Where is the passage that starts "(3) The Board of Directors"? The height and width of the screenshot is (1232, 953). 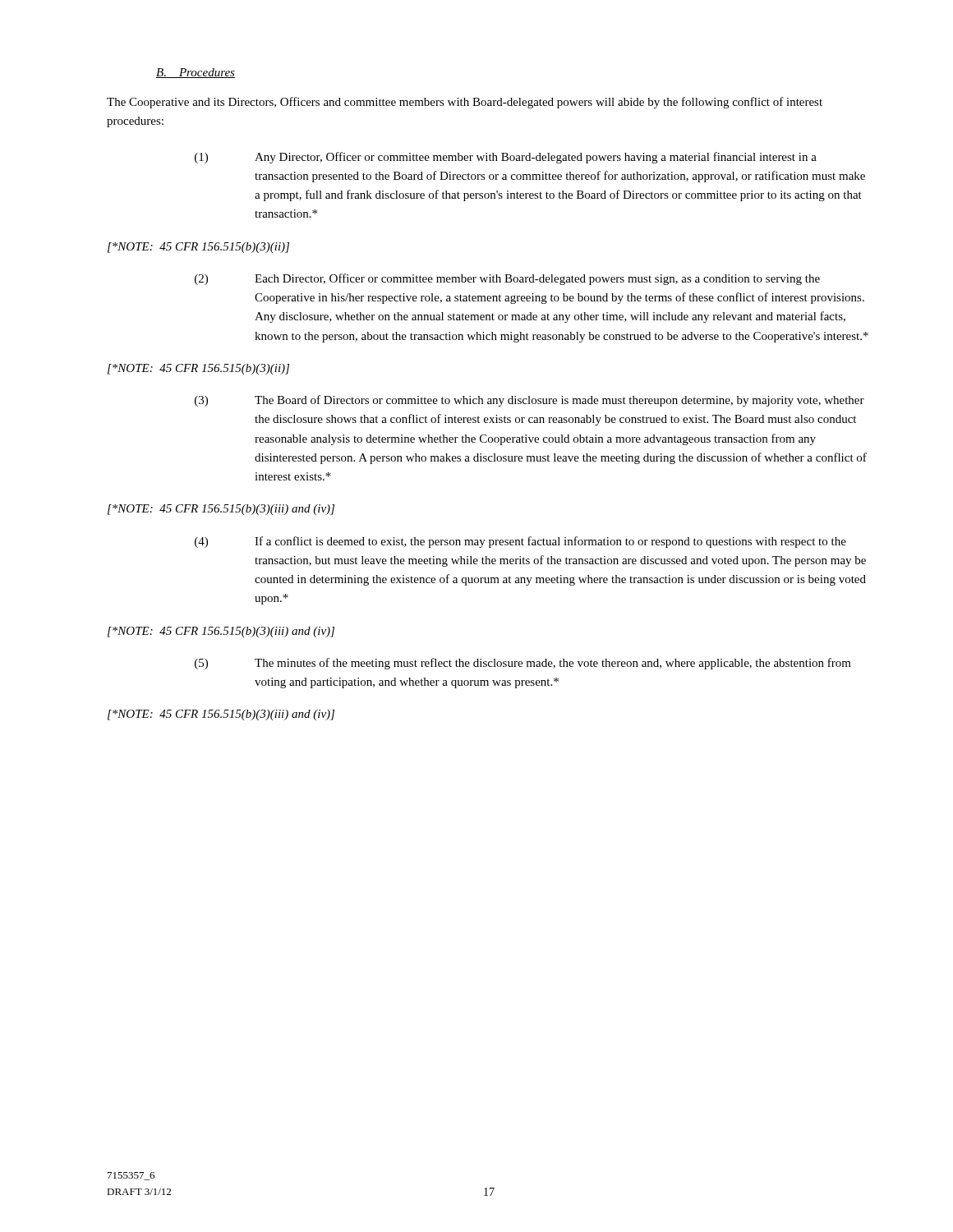[513, 439]
